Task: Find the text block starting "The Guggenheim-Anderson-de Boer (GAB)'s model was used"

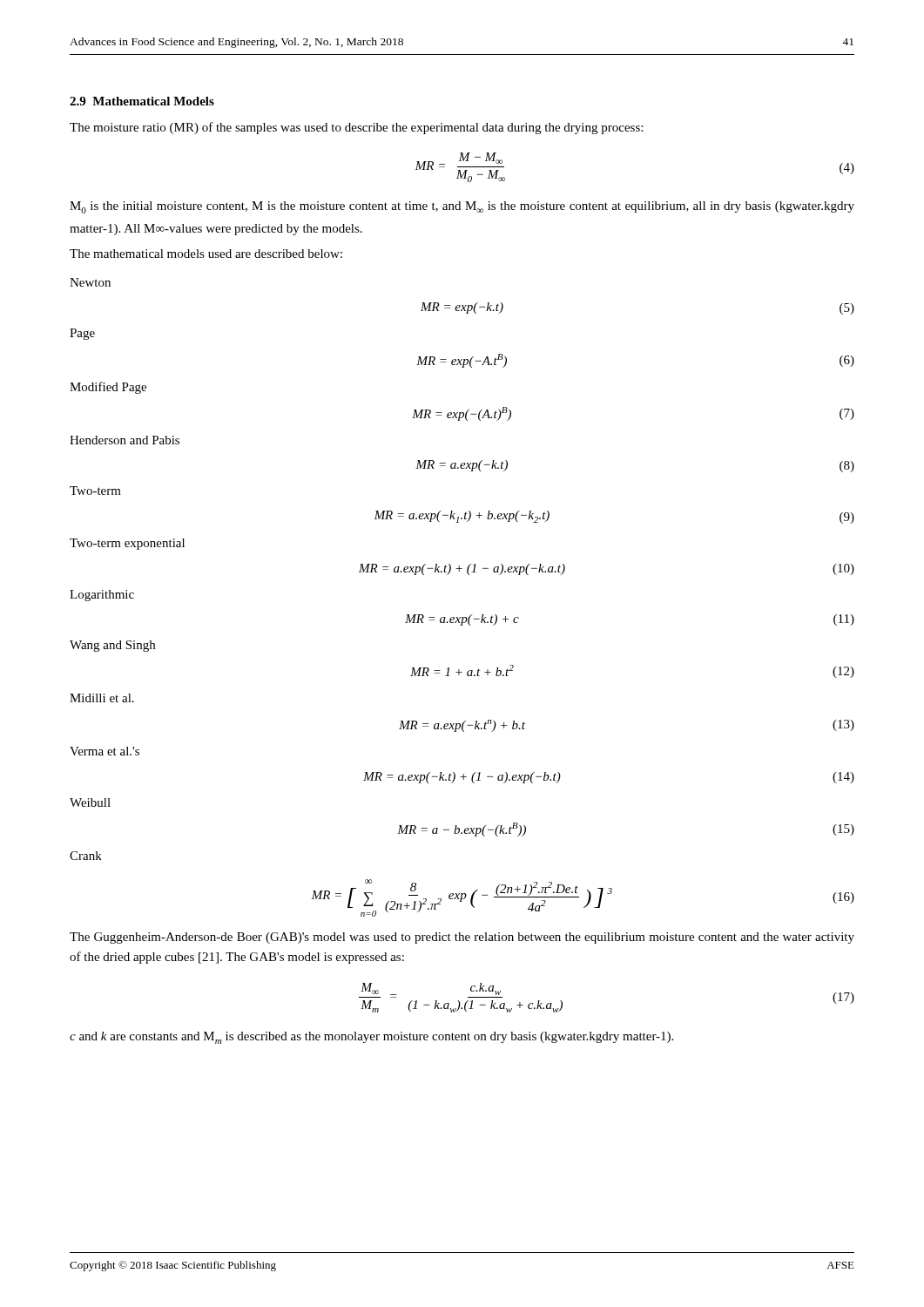Action: (x=462, y=947)
